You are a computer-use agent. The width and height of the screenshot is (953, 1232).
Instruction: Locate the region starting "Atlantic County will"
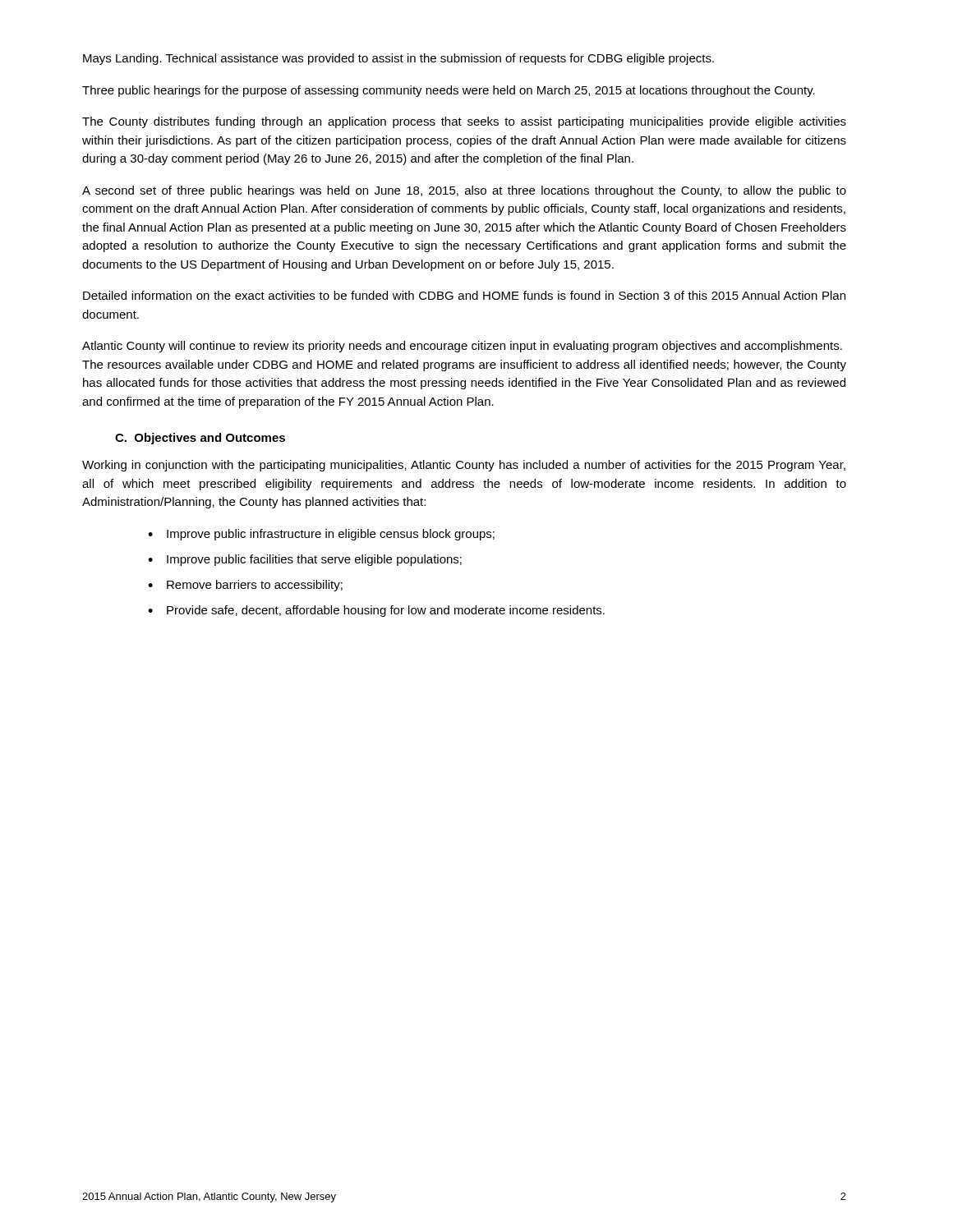coord(464,373)
